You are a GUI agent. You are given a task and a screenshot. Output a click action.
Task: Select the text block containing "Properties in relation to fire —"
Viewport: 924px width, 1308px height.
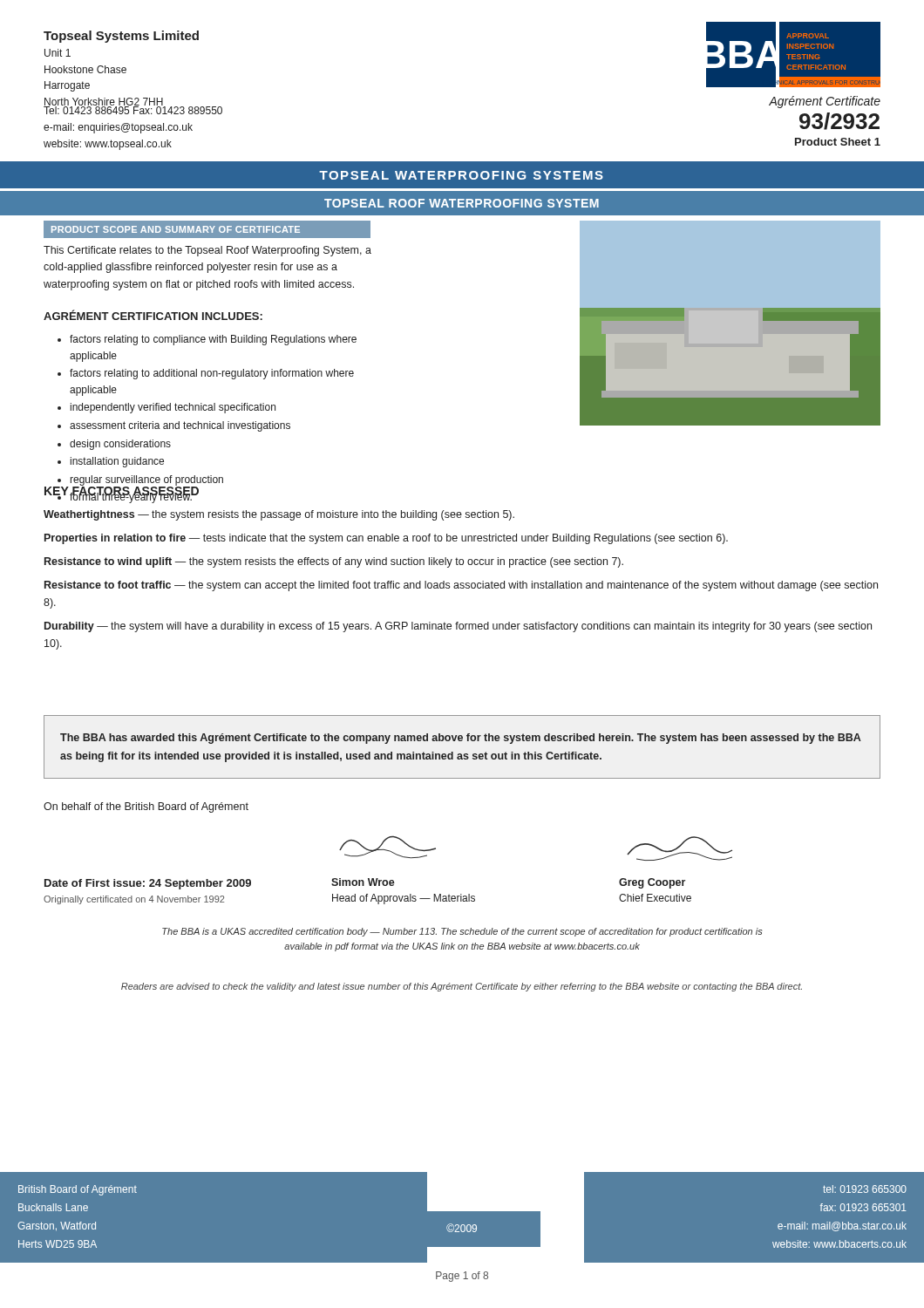pos(386,538)
